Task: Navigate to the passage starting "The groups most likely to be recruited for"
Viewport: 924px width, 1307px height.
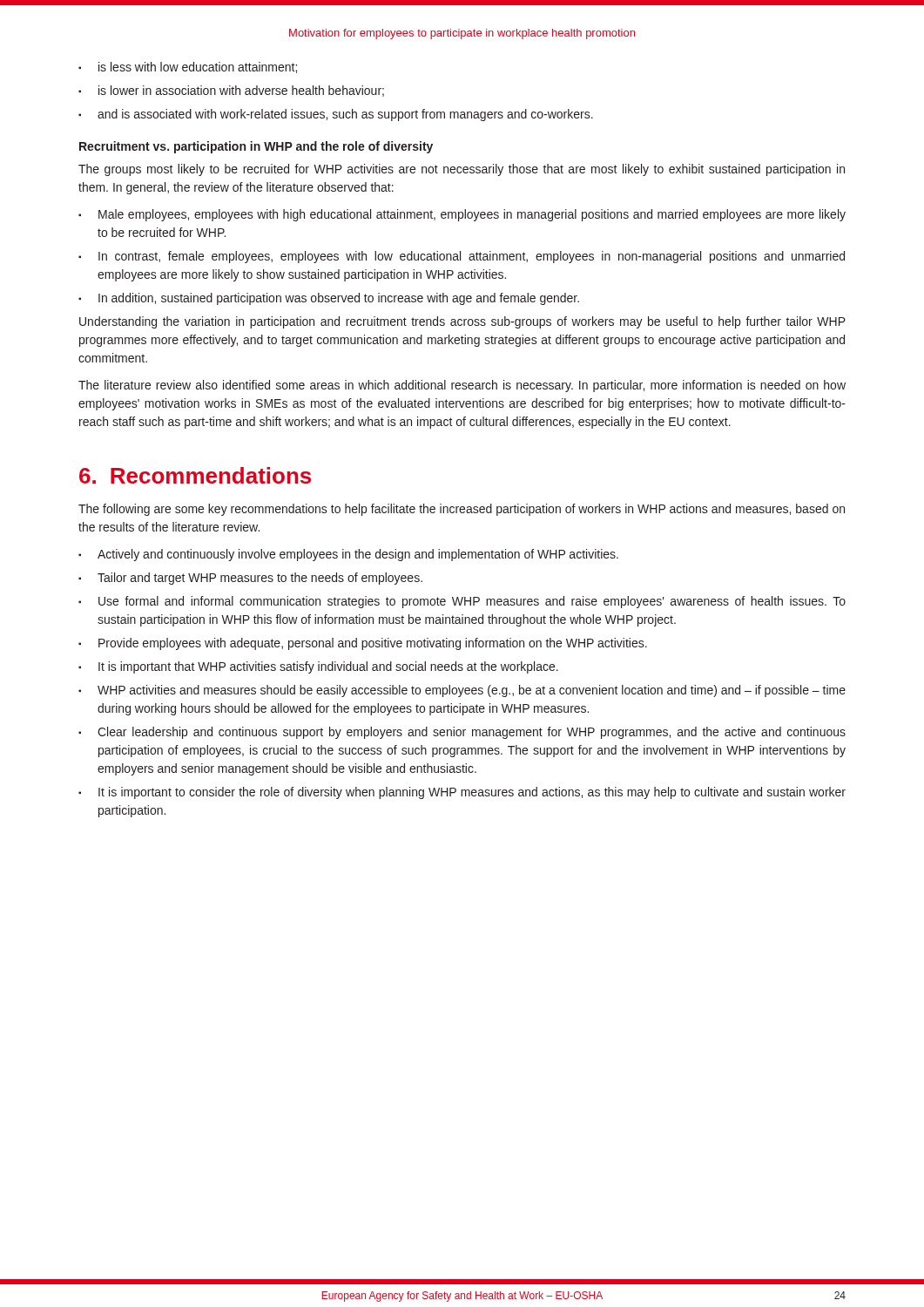Action: coord(462,178)
